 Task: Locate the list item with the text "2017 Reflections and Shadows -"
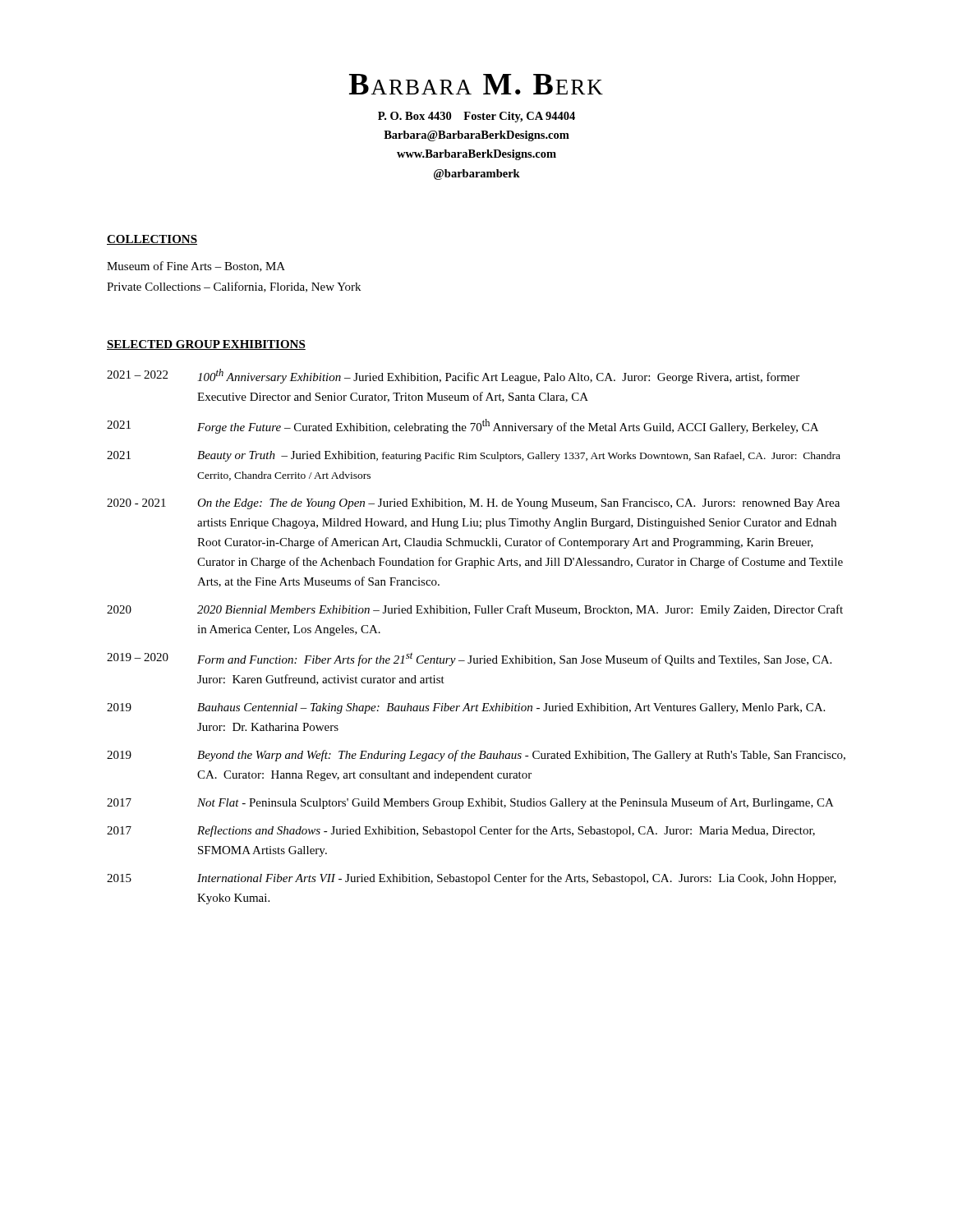point(476,840)
